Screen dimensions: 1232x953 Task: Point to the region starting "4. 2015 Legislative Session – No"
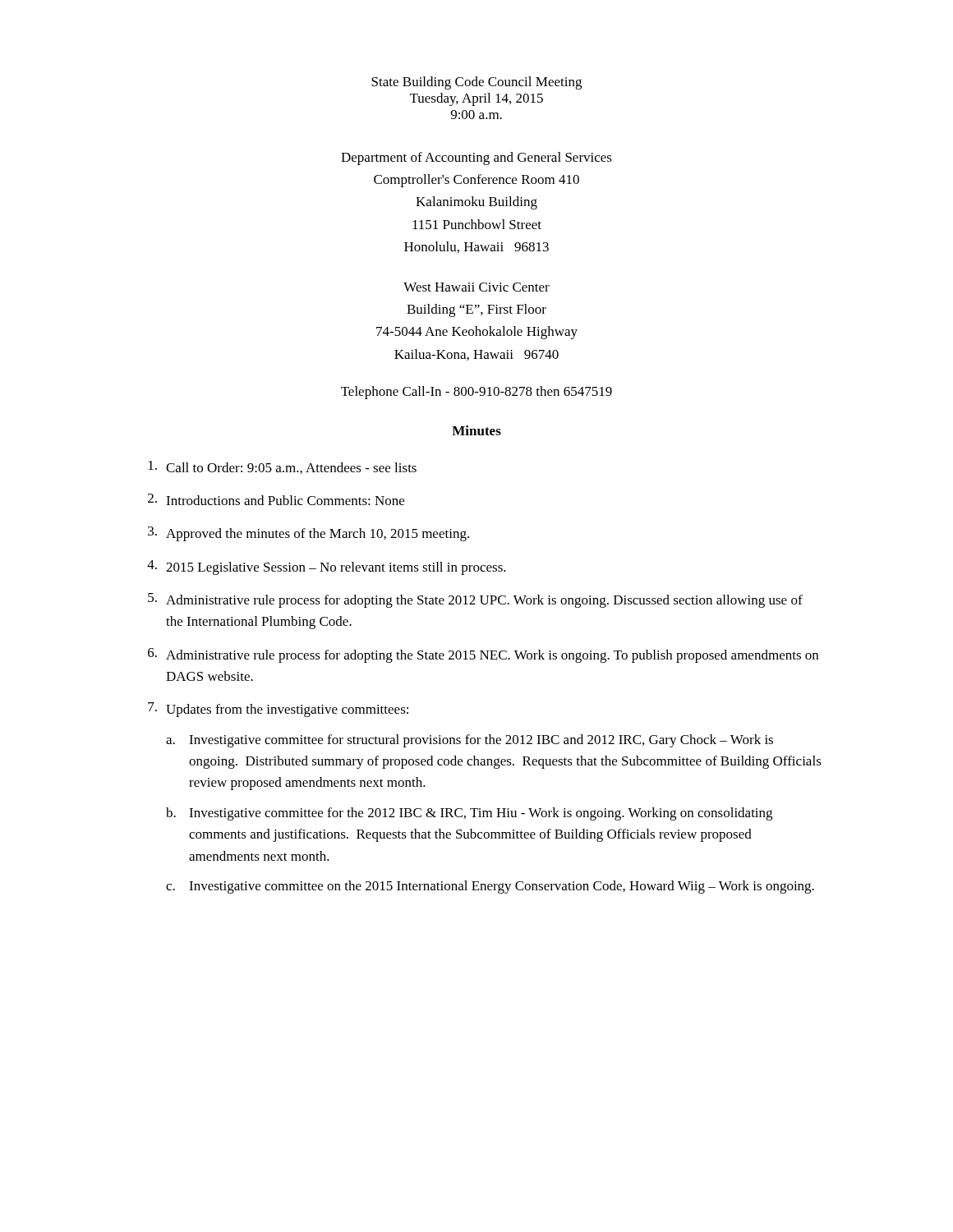tap(476, 567)
